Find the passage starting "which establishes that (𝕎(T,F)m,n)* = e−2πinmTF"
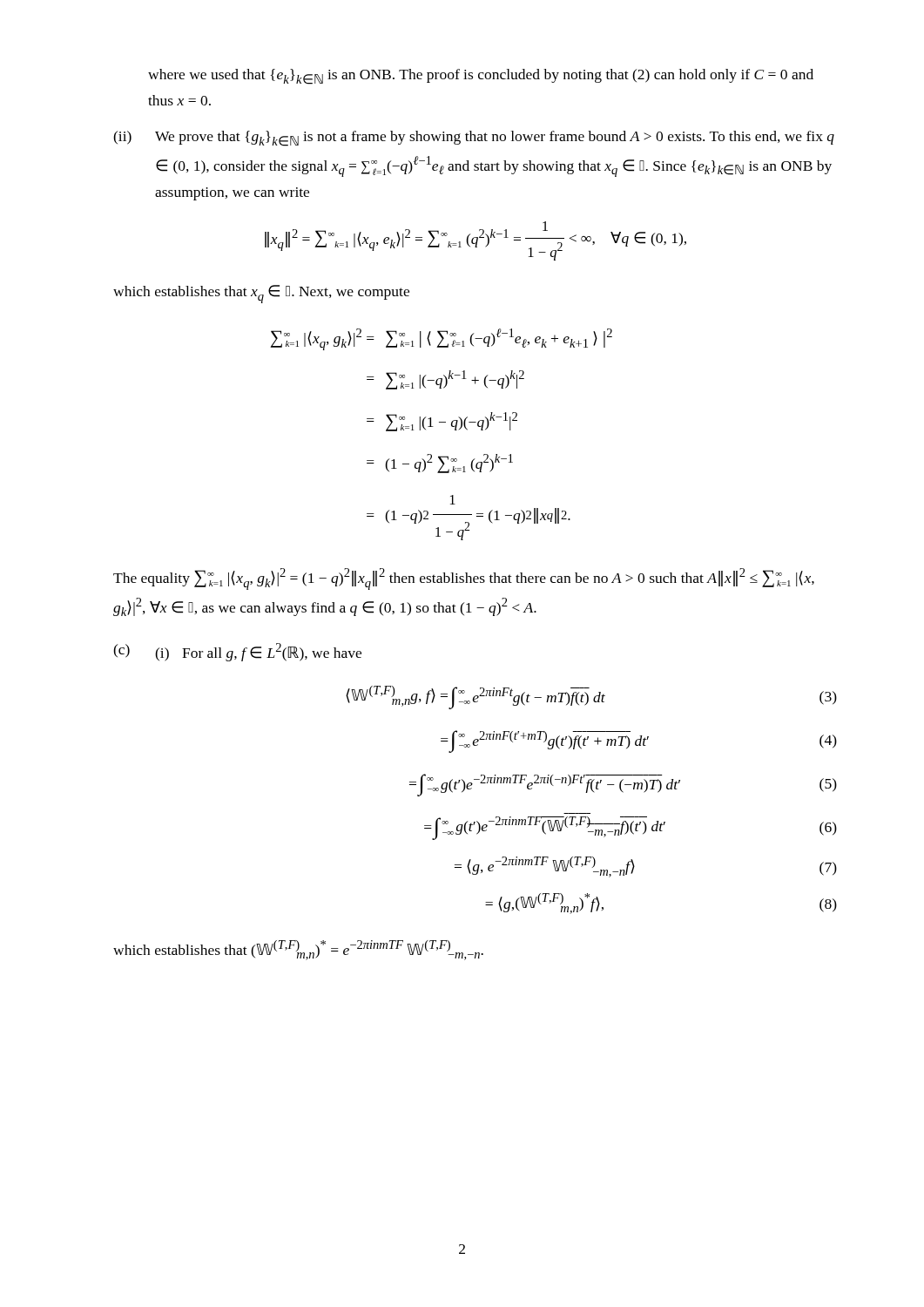The width and height of the screenshot is (924, 1307). (299, 949)
